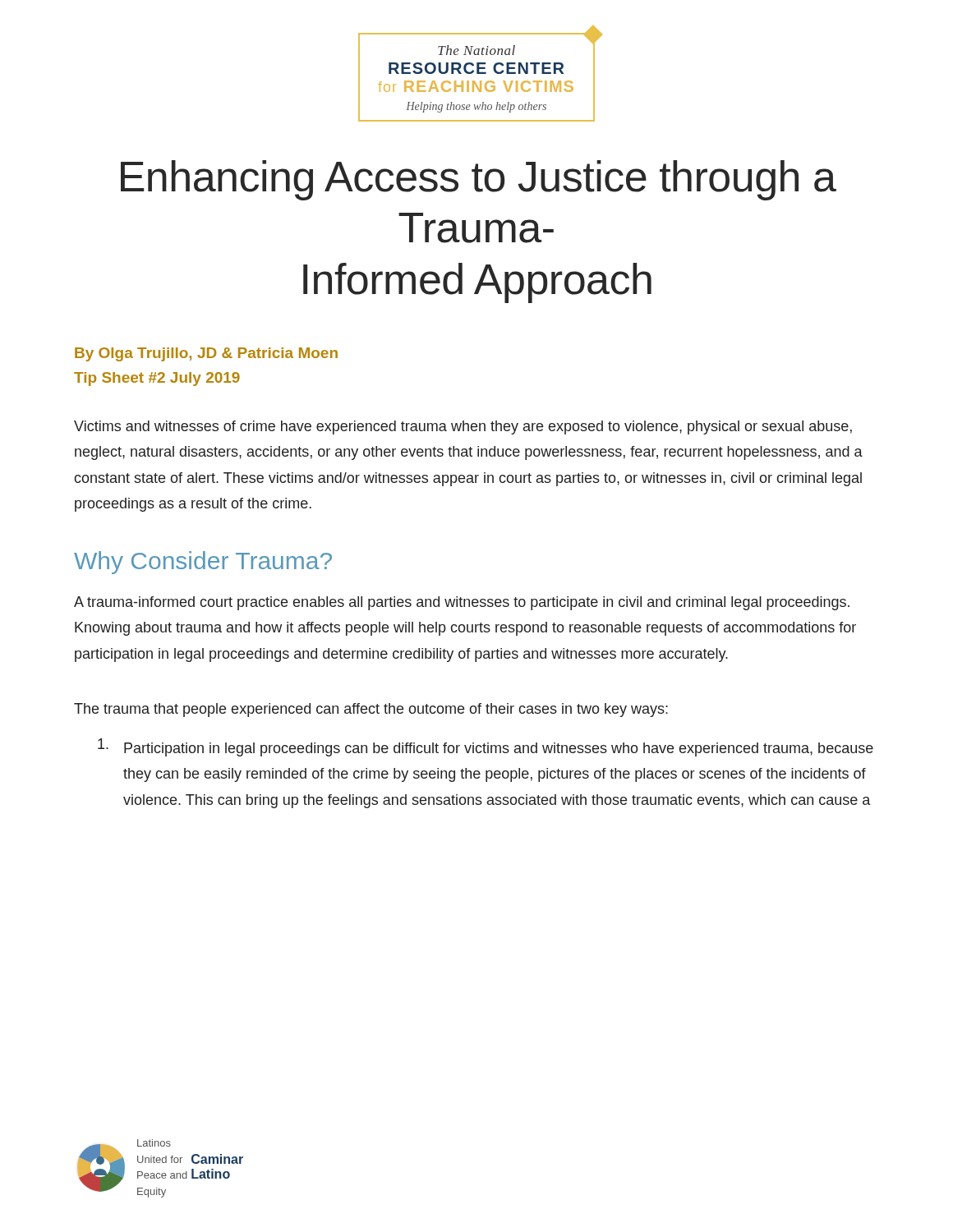Viewport: 953px width, 1232px height.
Task: Click a section header
Action: point(476,561)
